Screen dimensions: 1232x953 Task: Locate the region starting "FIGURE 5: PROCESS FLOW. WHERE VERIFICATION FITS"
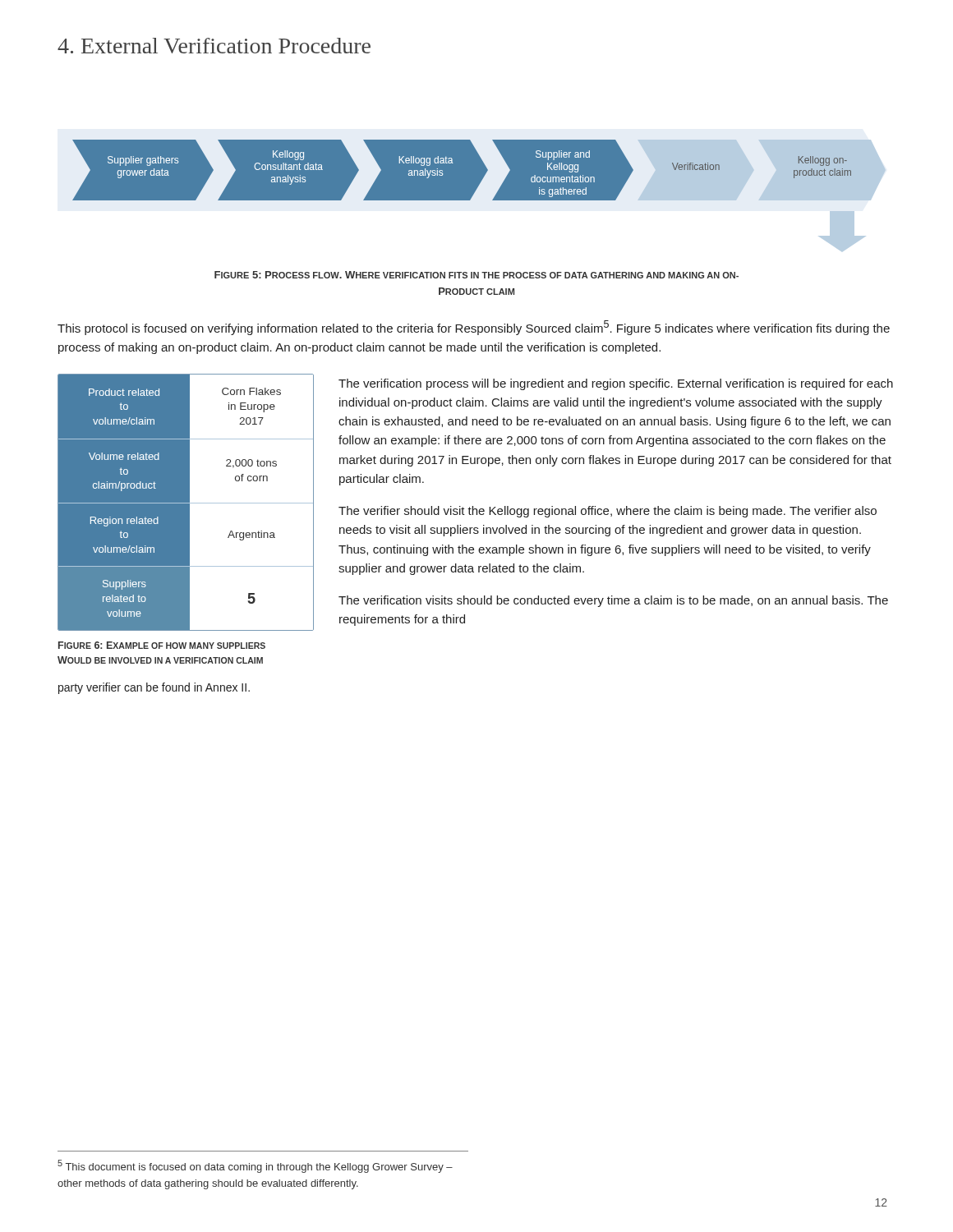tap(476, 283)
